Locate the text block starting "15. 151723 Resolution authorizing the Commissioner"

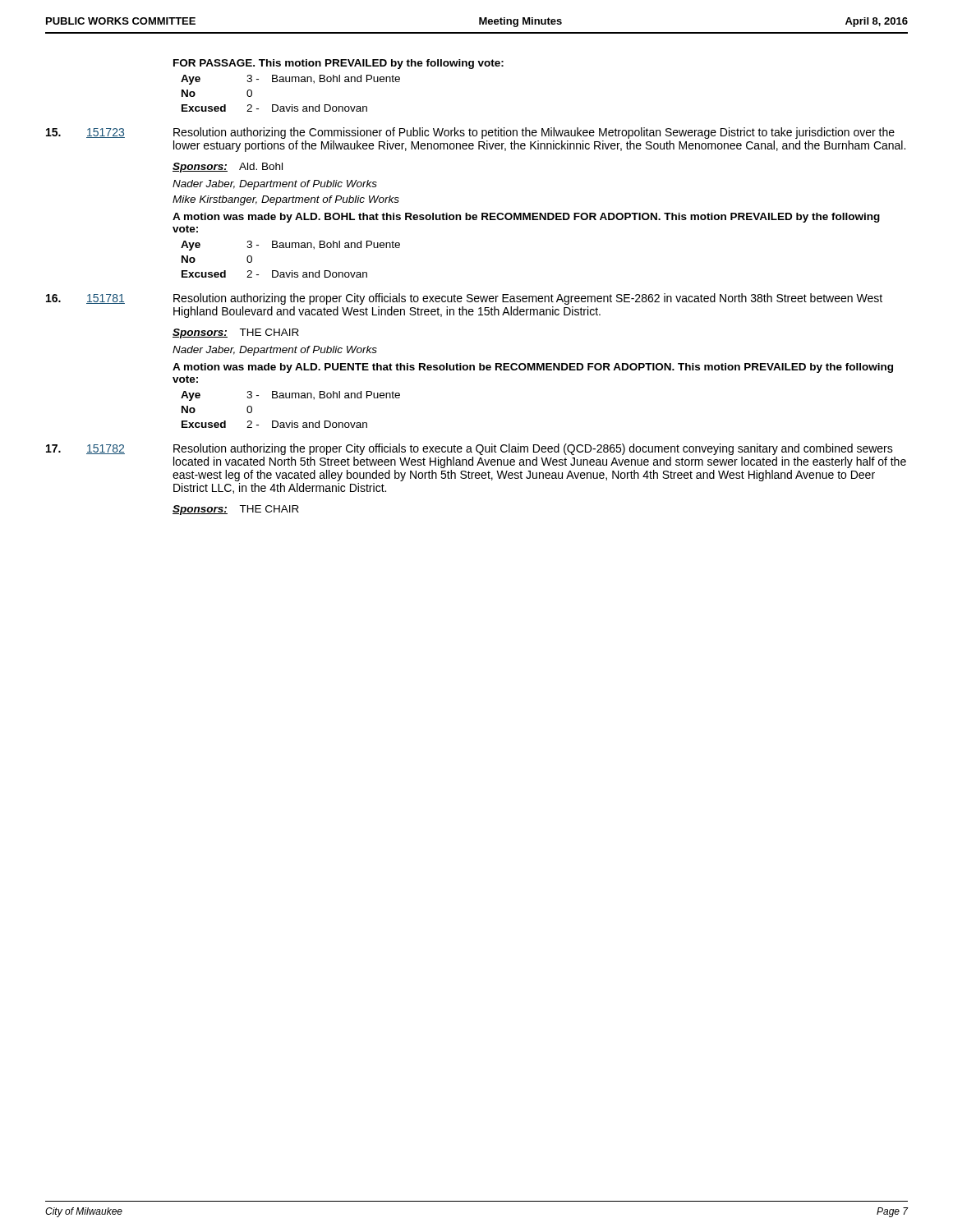pos(476,139)
